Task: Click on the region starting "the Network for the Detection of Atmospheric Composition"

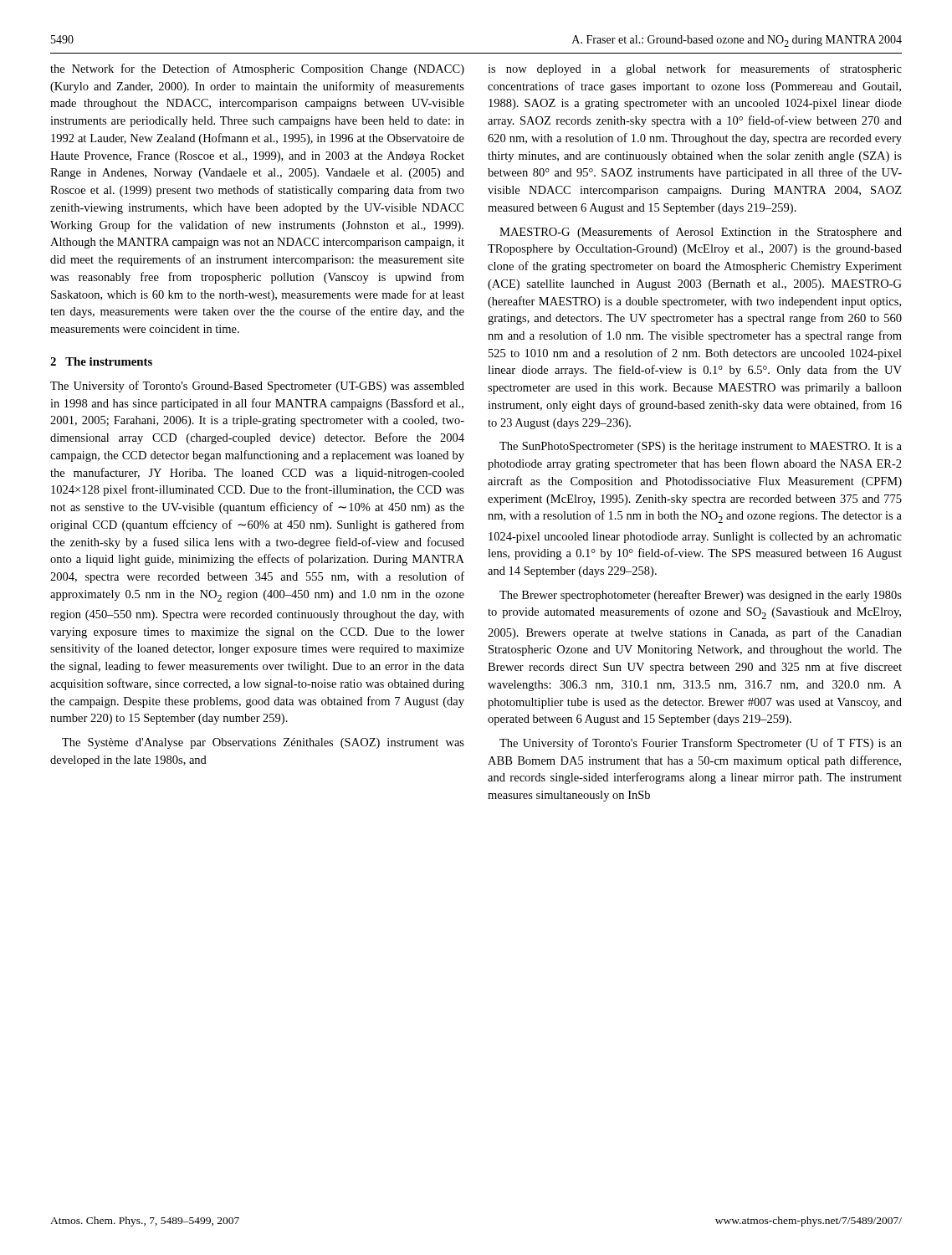Action: click(x=257, y=199)
